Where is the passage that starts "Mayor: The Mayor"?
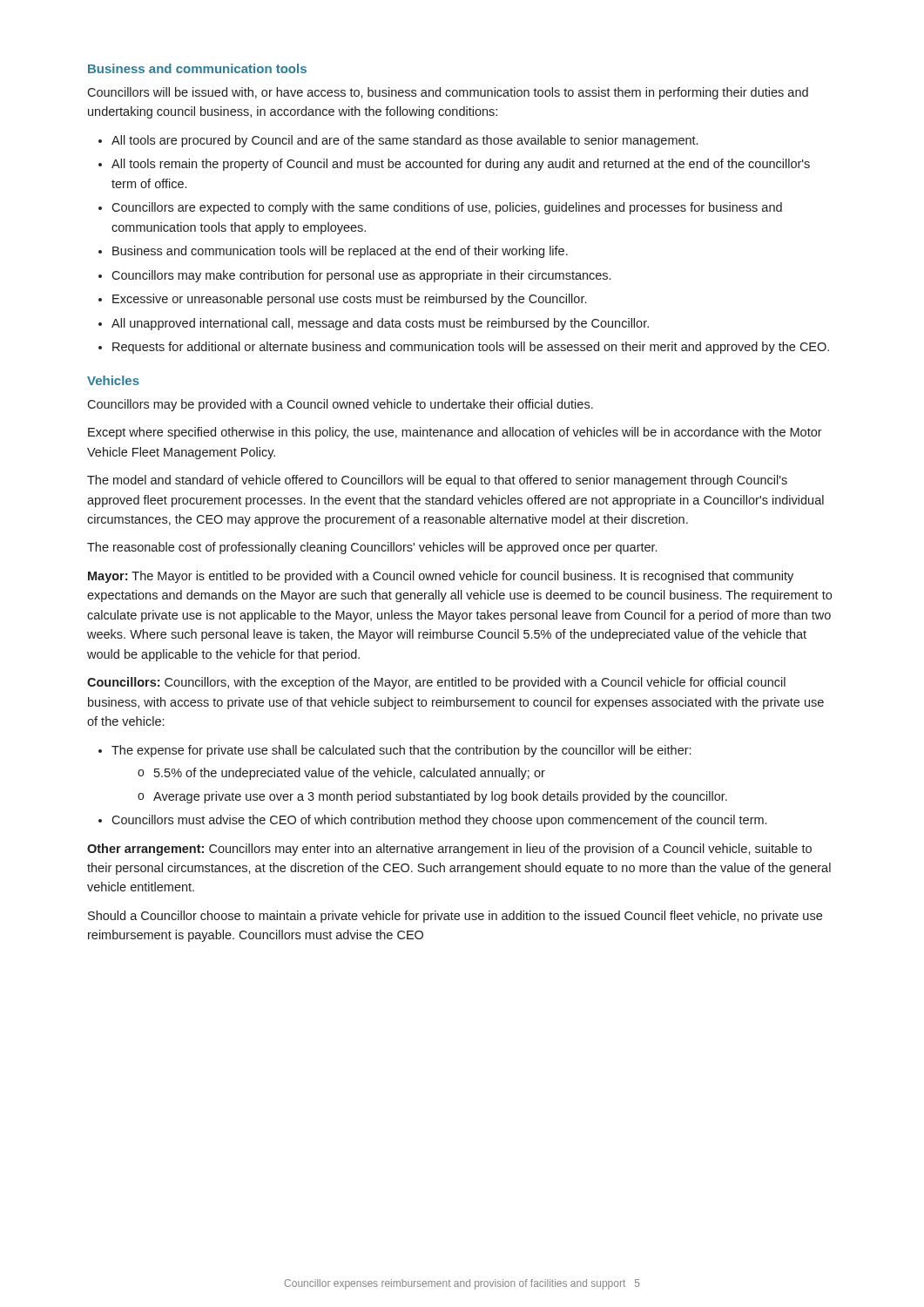 click(460, 615)
